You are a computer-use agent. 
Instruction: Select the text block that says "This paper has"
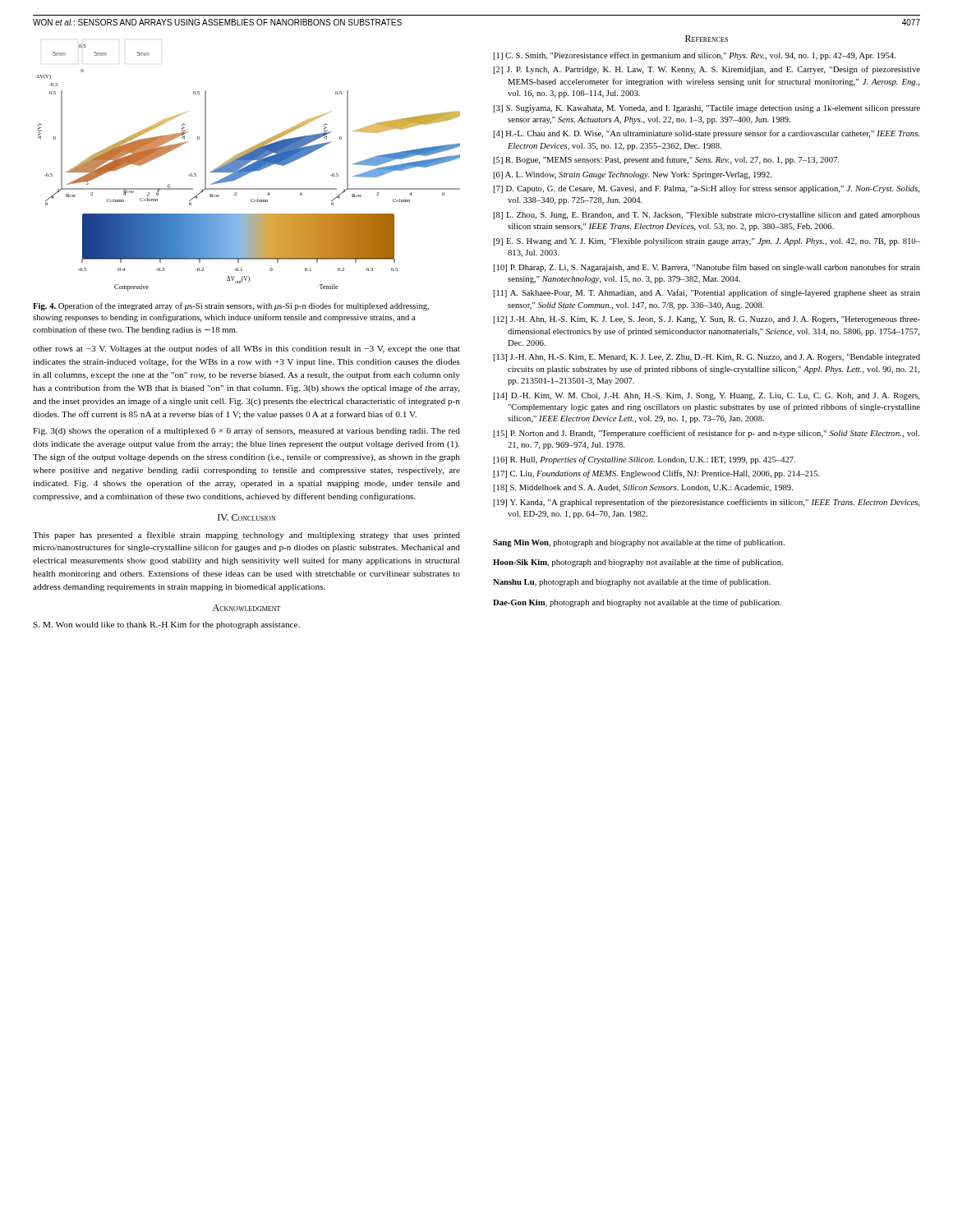246,560
